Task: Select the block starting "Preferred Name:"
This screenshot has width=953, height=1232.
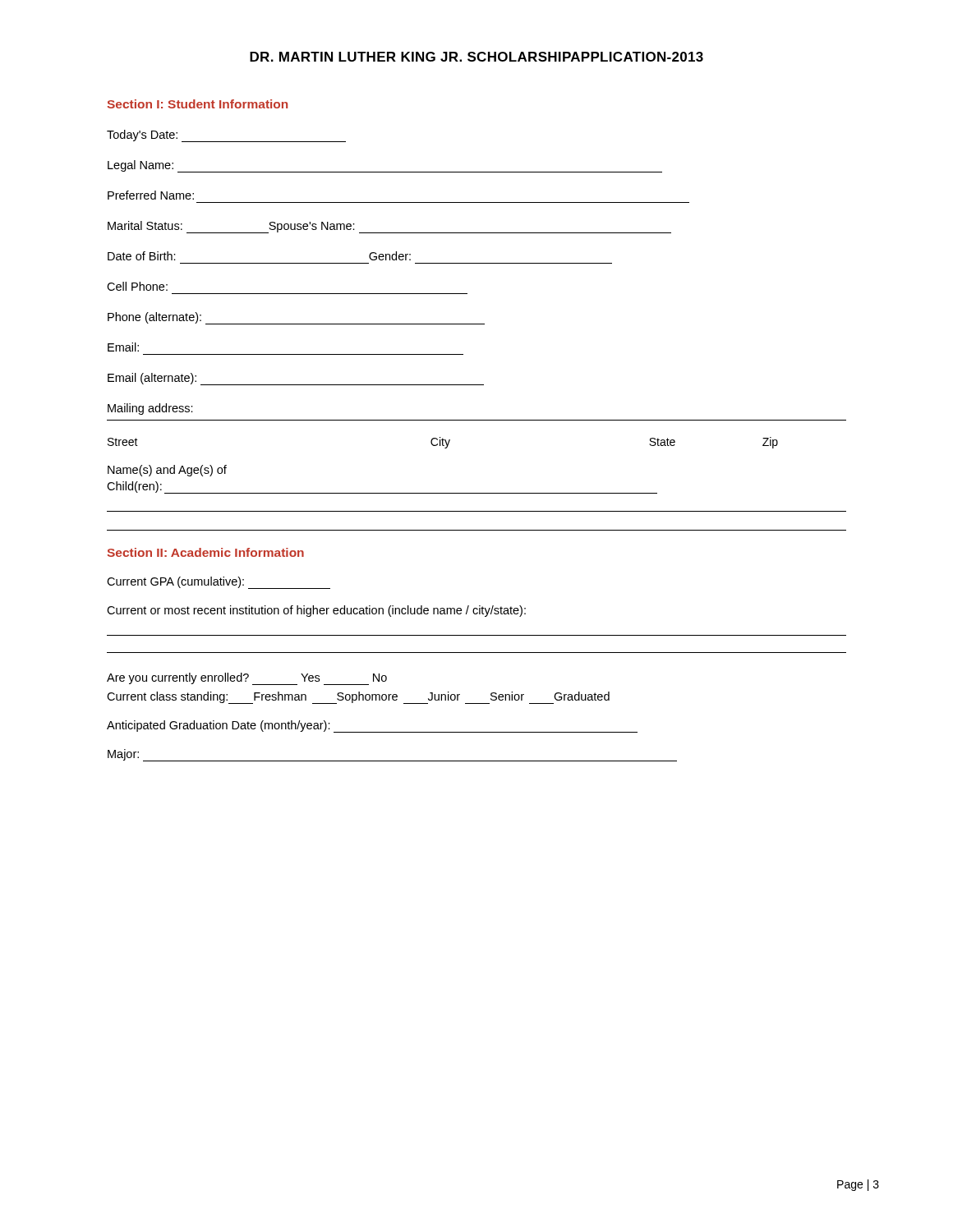Action: 398,196
